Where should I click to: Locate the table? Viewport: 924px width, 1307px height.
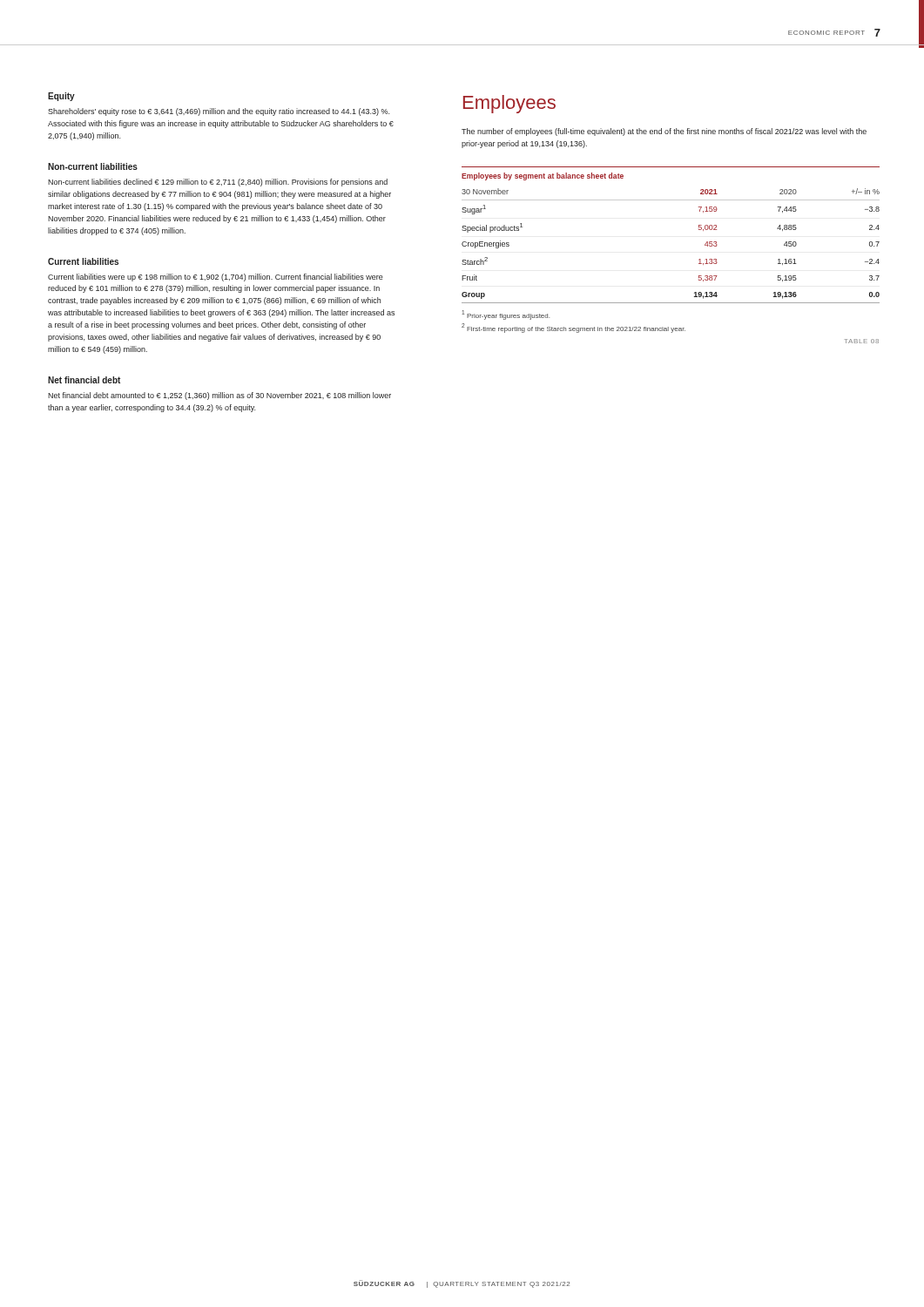point(671,243)
